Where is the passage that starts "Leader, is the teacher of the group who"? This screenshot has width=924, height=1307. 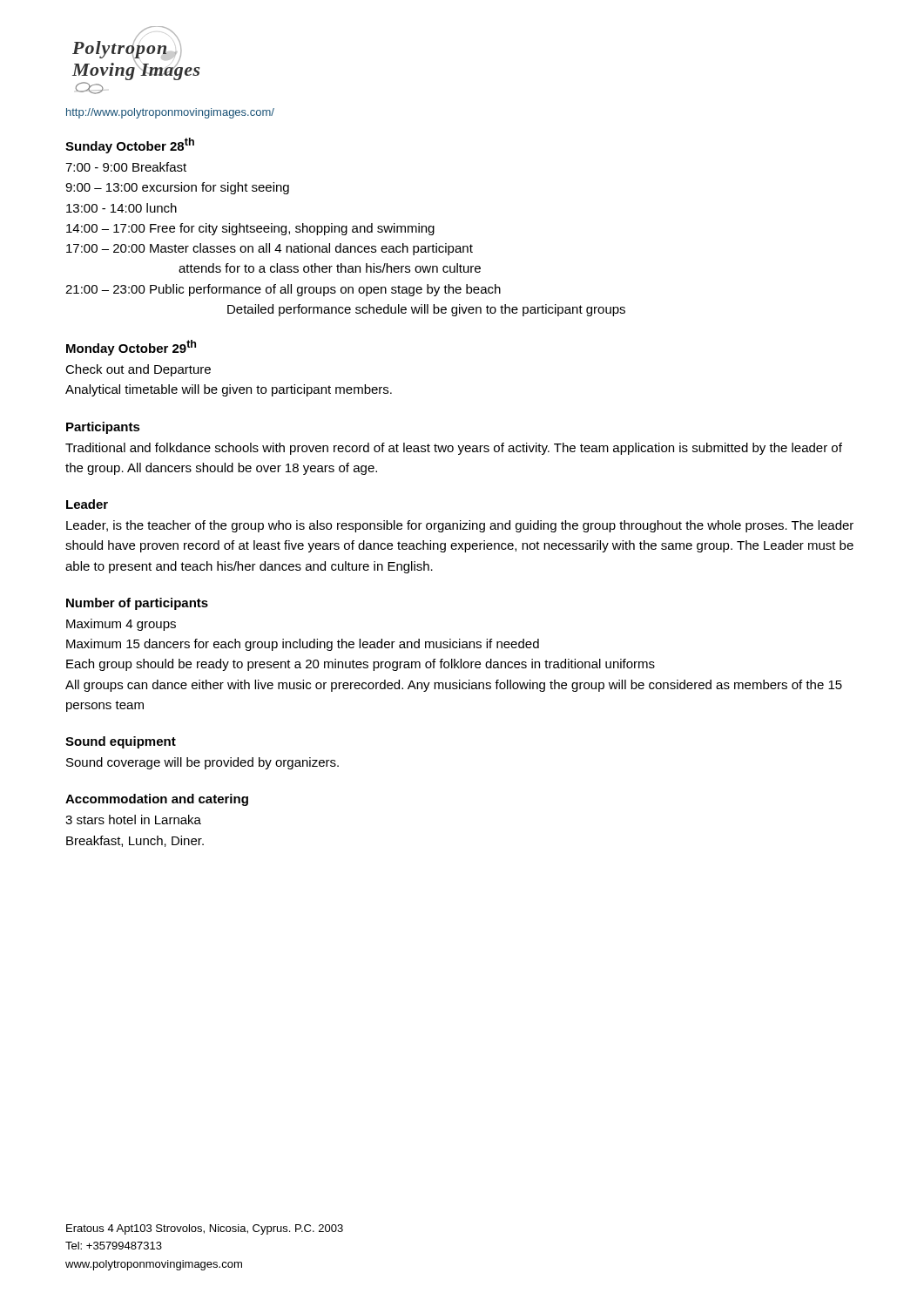coord(460,545)
